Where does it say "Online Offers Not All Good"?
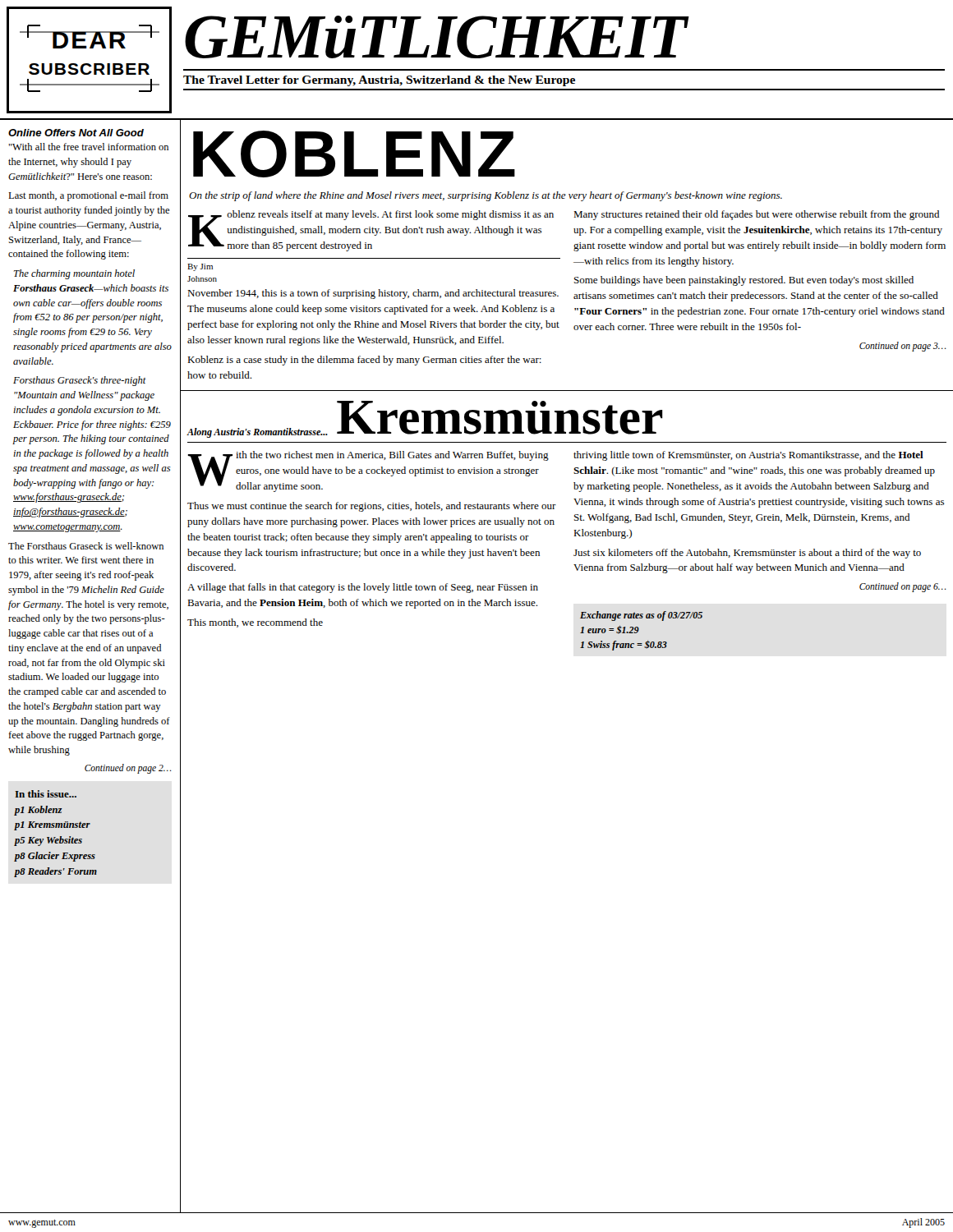The image size is (953, 1232). point(90,133)
